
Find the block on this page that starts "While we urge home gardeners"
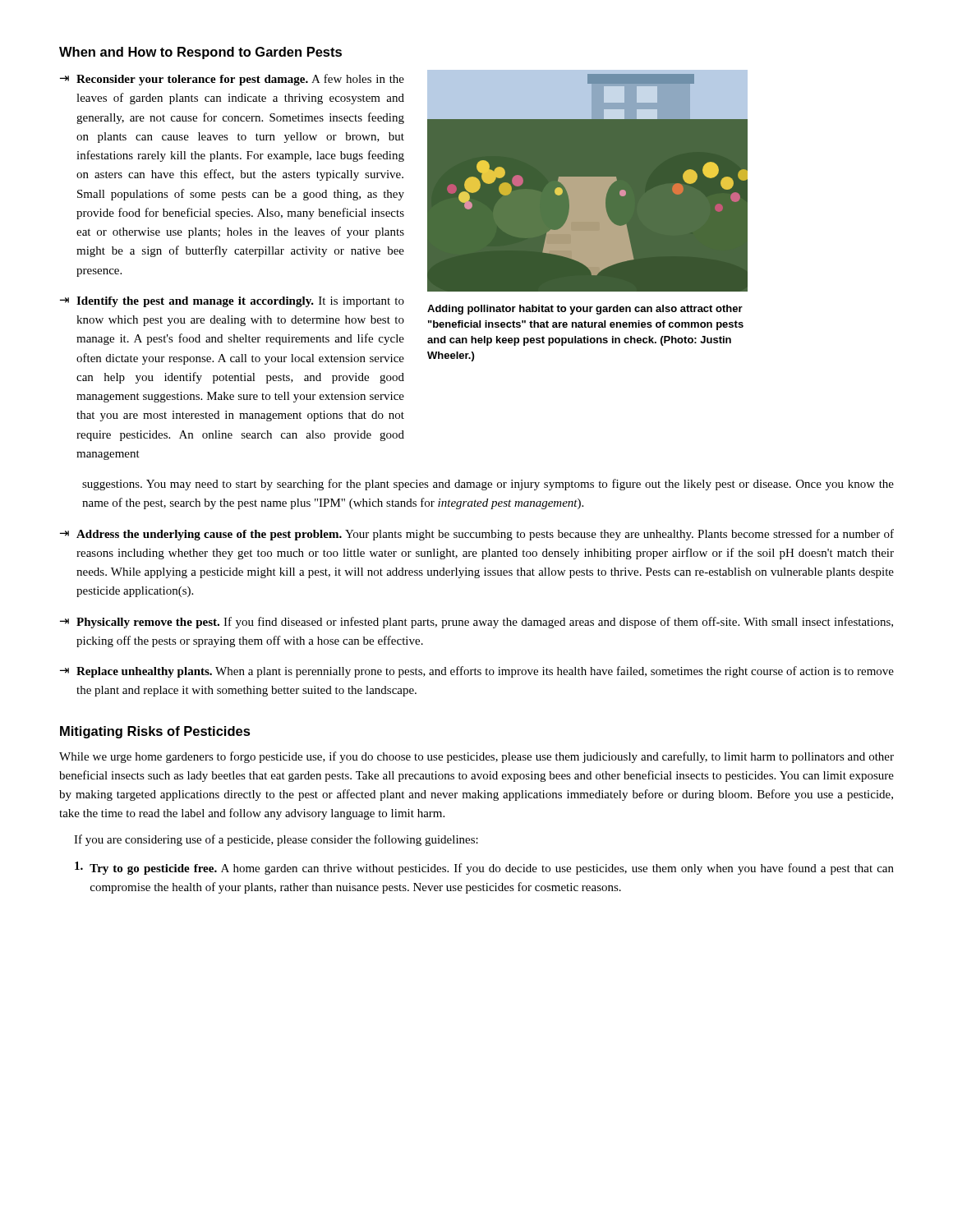tap(476, 785)
